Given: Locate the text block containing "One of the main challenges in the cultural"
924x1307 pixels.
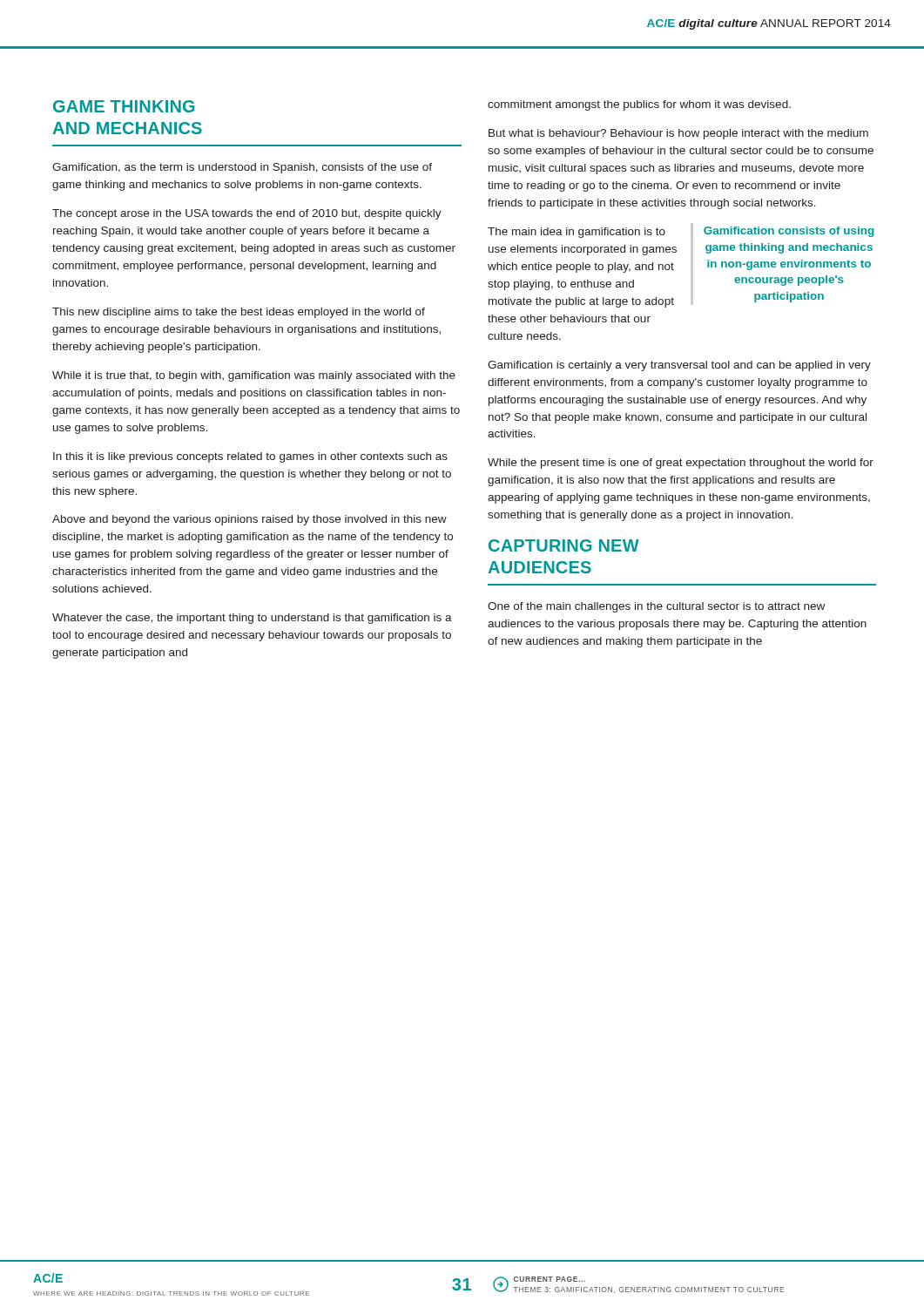Looking at the screenshot, I should click(x=677, y=624).
